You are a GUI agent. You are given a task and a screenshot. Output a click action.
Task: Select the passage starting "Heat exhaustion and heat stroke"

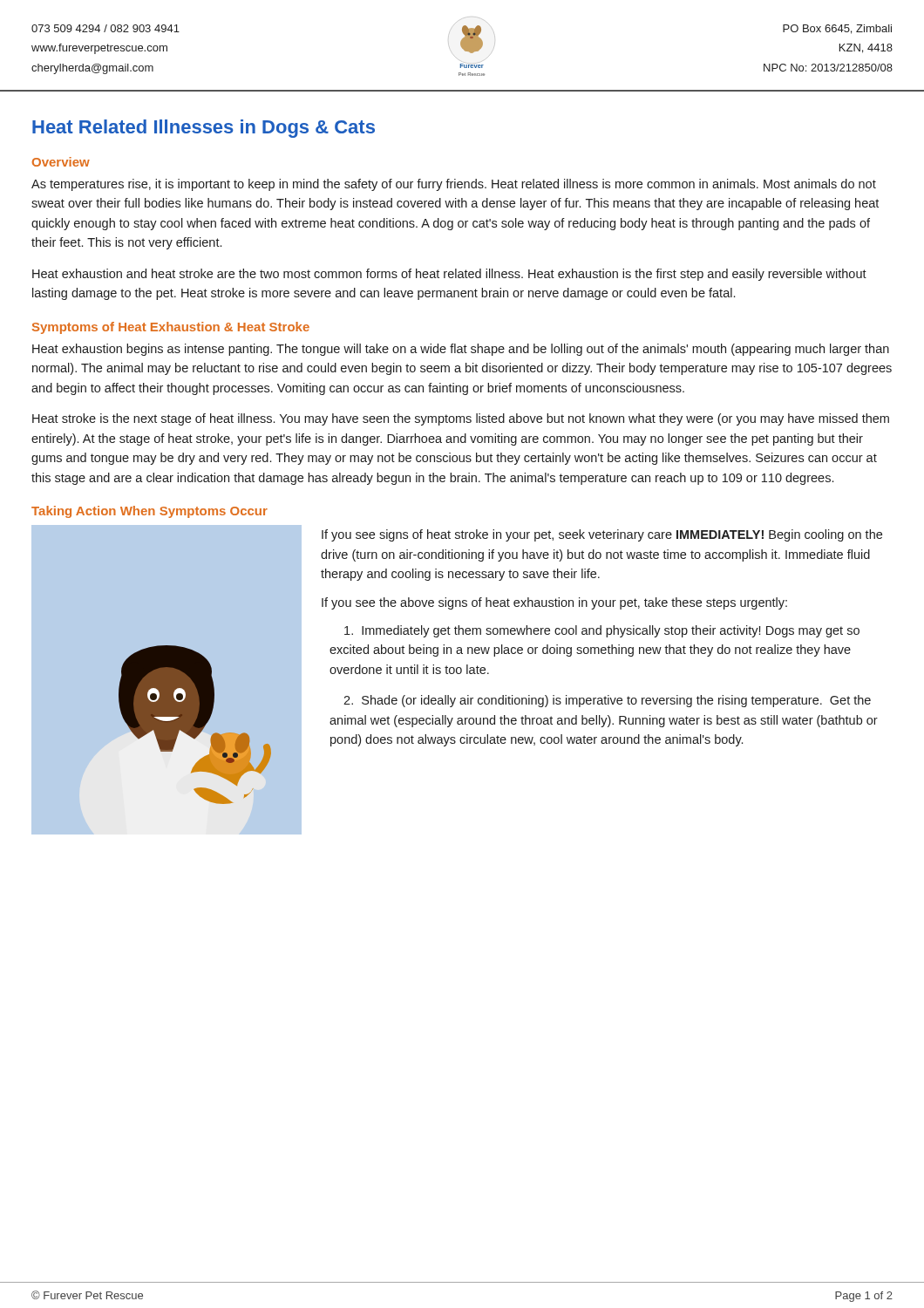pyautogui.click(x=449, y=284)
